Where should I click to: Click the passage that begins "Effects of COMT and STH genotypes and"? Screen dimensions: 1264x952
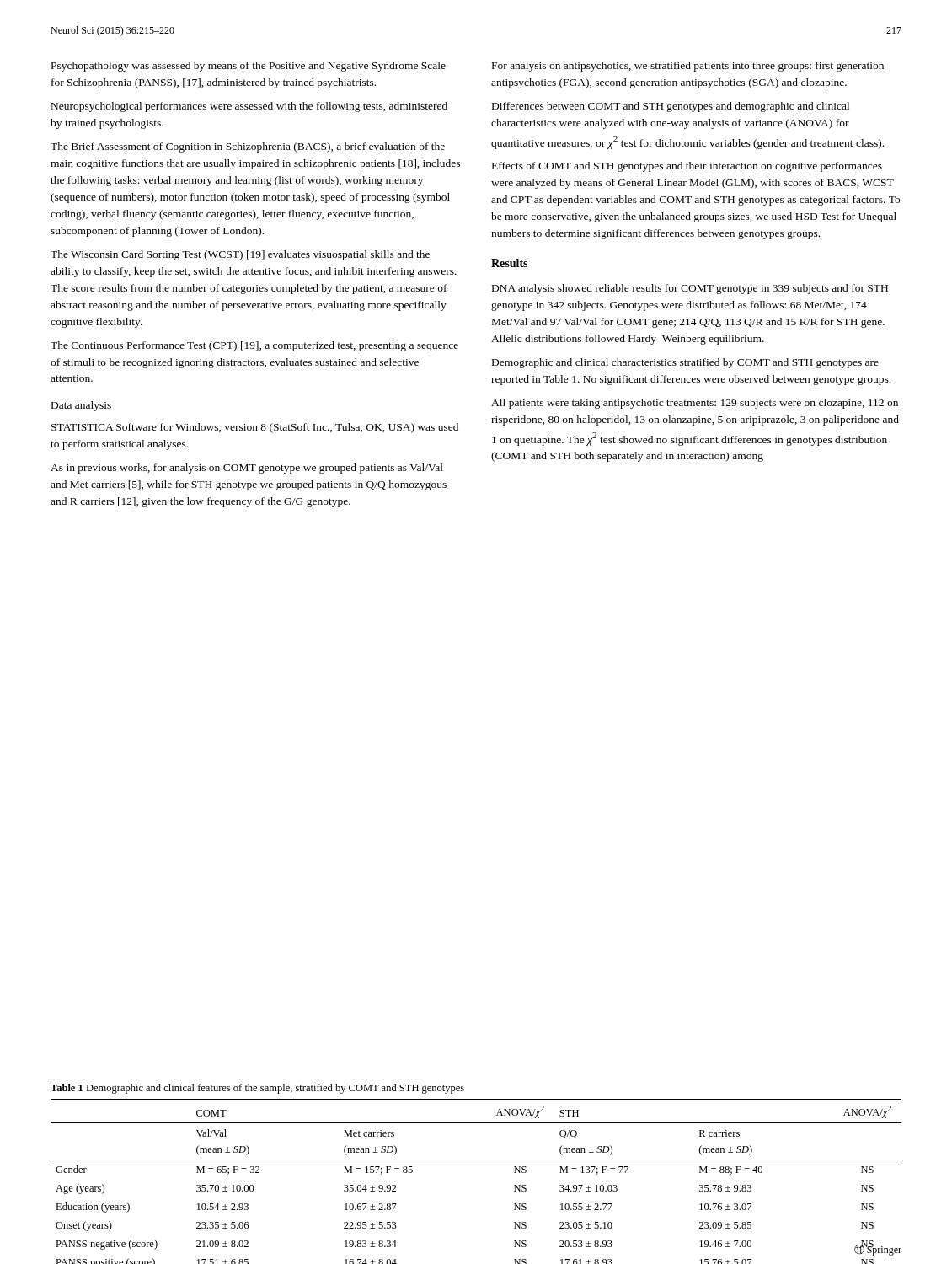pyautogui.click(x=696, y=200)
